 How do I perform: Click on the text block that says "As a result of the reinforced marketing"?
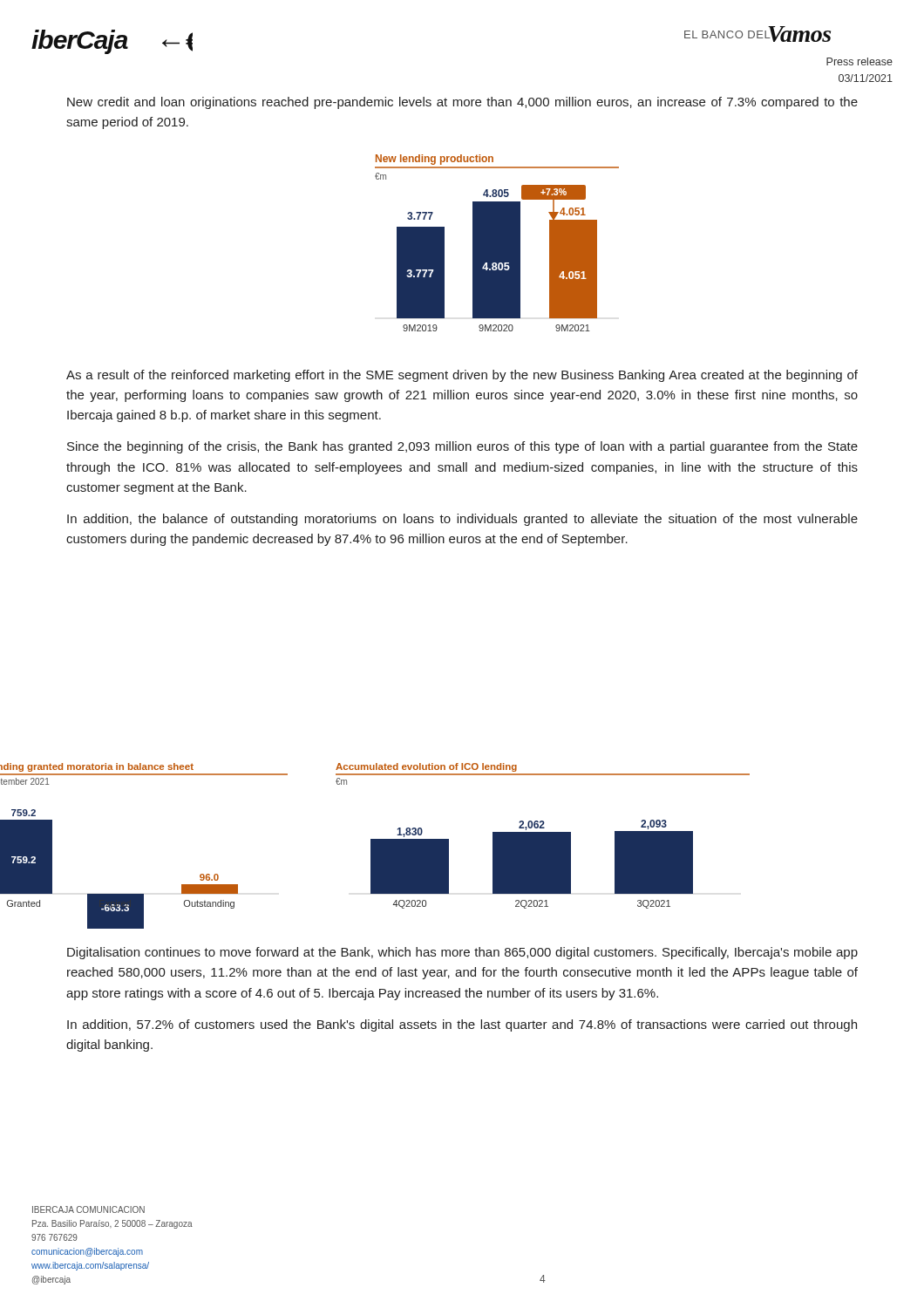pos(462,394)
